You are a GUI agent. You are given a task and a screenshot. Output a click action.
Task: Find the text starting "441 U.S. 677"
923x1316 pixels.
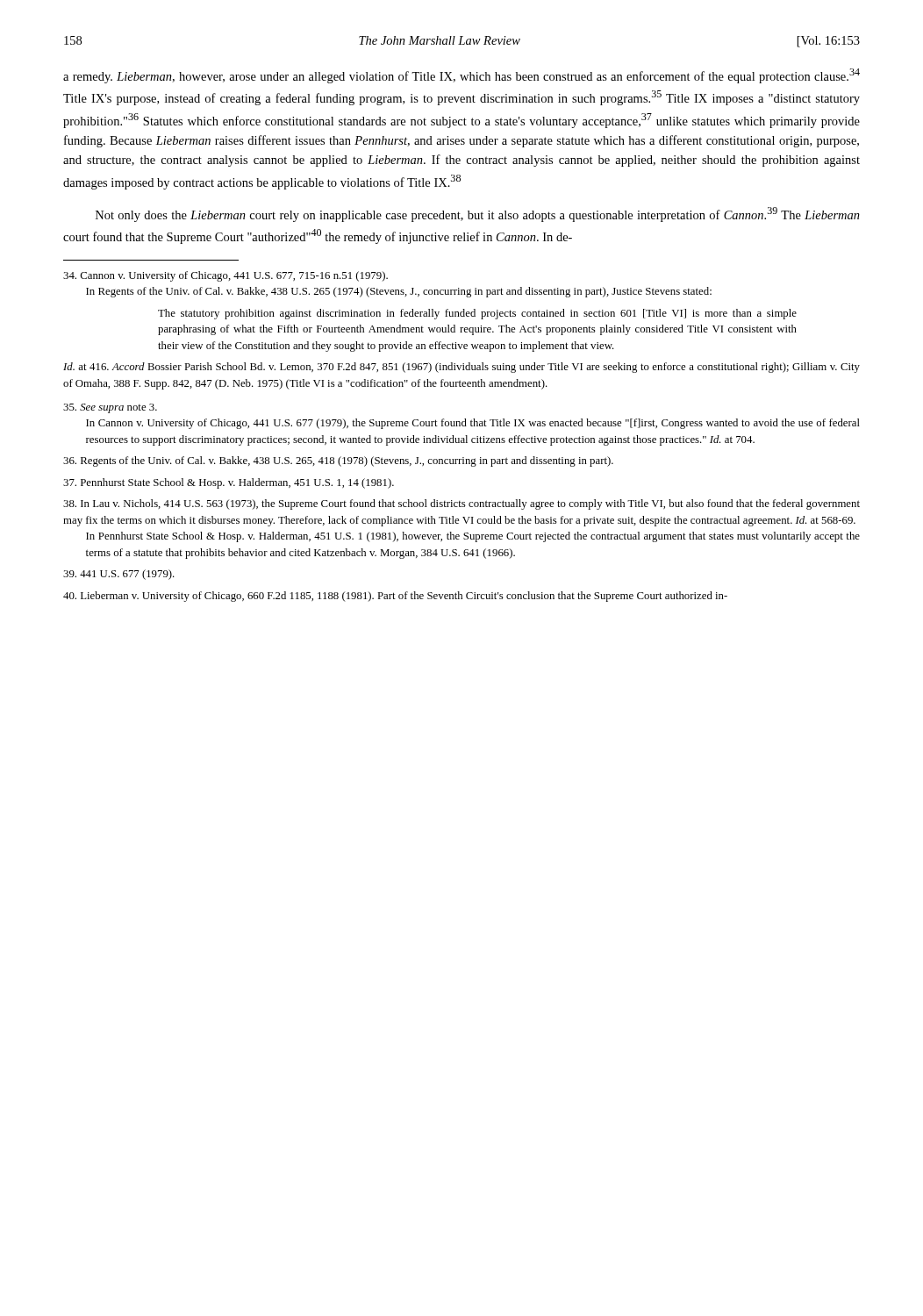pos(119,574)
